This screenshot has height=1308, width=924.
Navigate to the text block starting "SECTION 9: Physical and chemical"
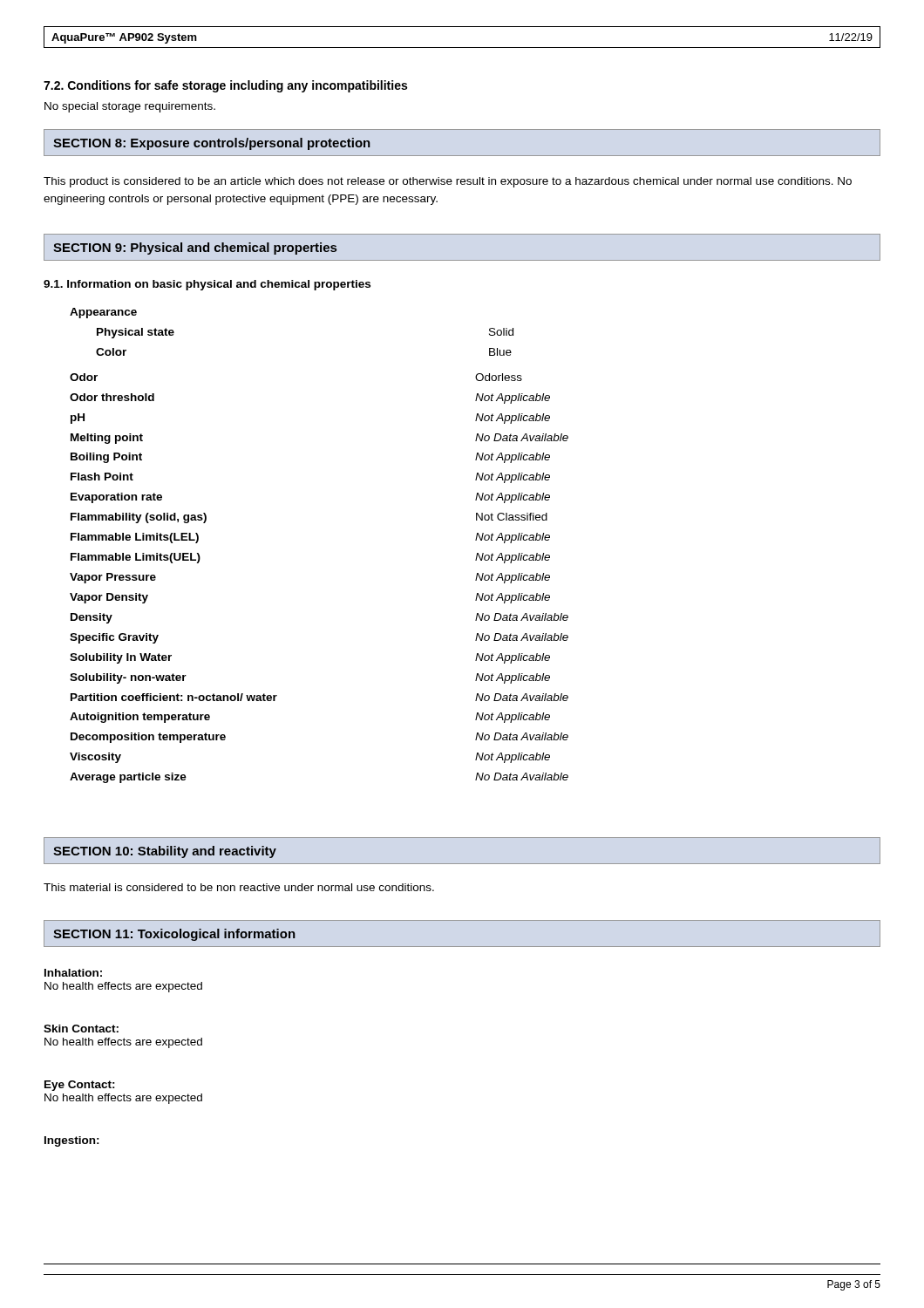462,247
